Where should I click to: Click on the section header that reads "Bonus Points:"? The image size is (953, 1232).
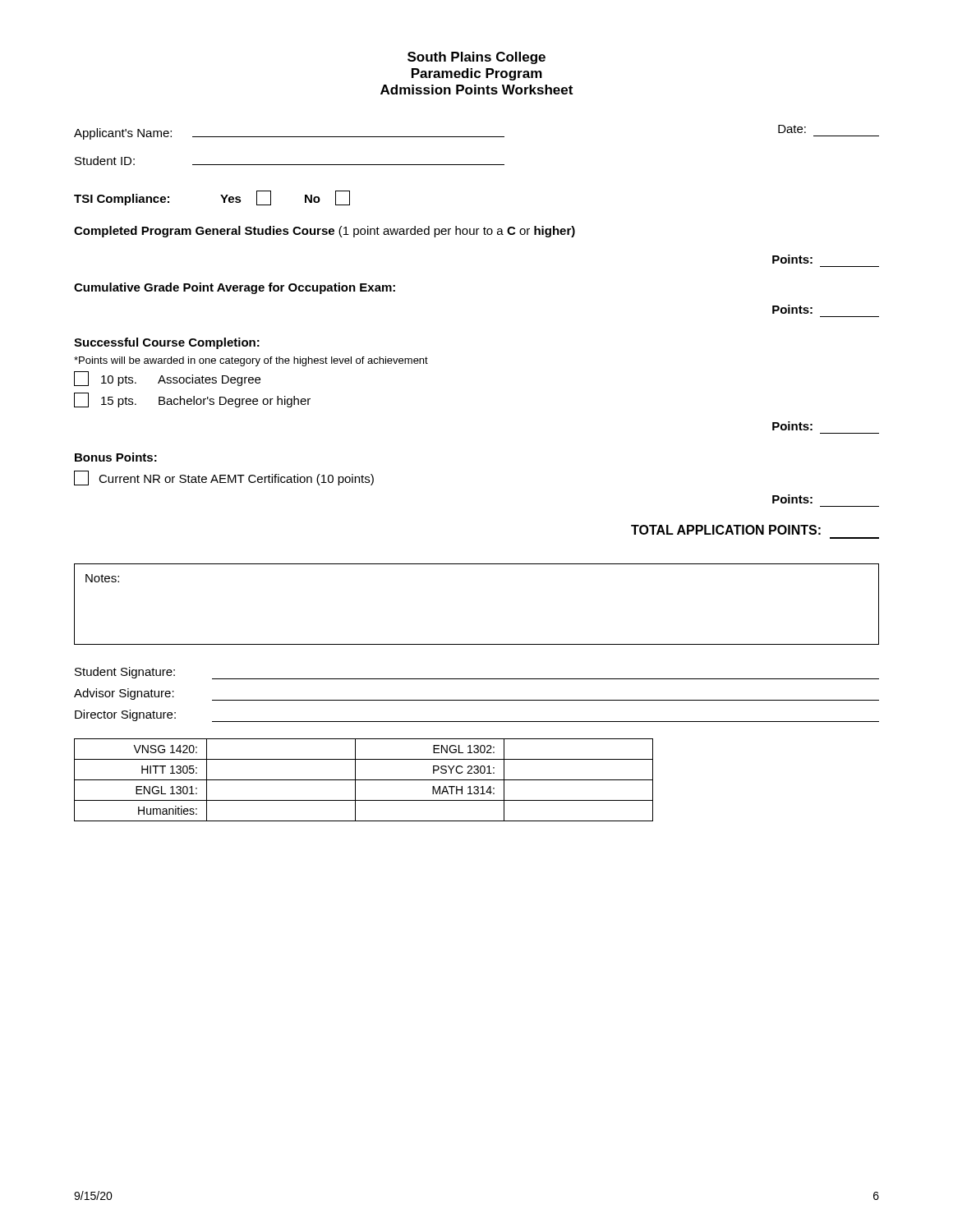(116, 457)
